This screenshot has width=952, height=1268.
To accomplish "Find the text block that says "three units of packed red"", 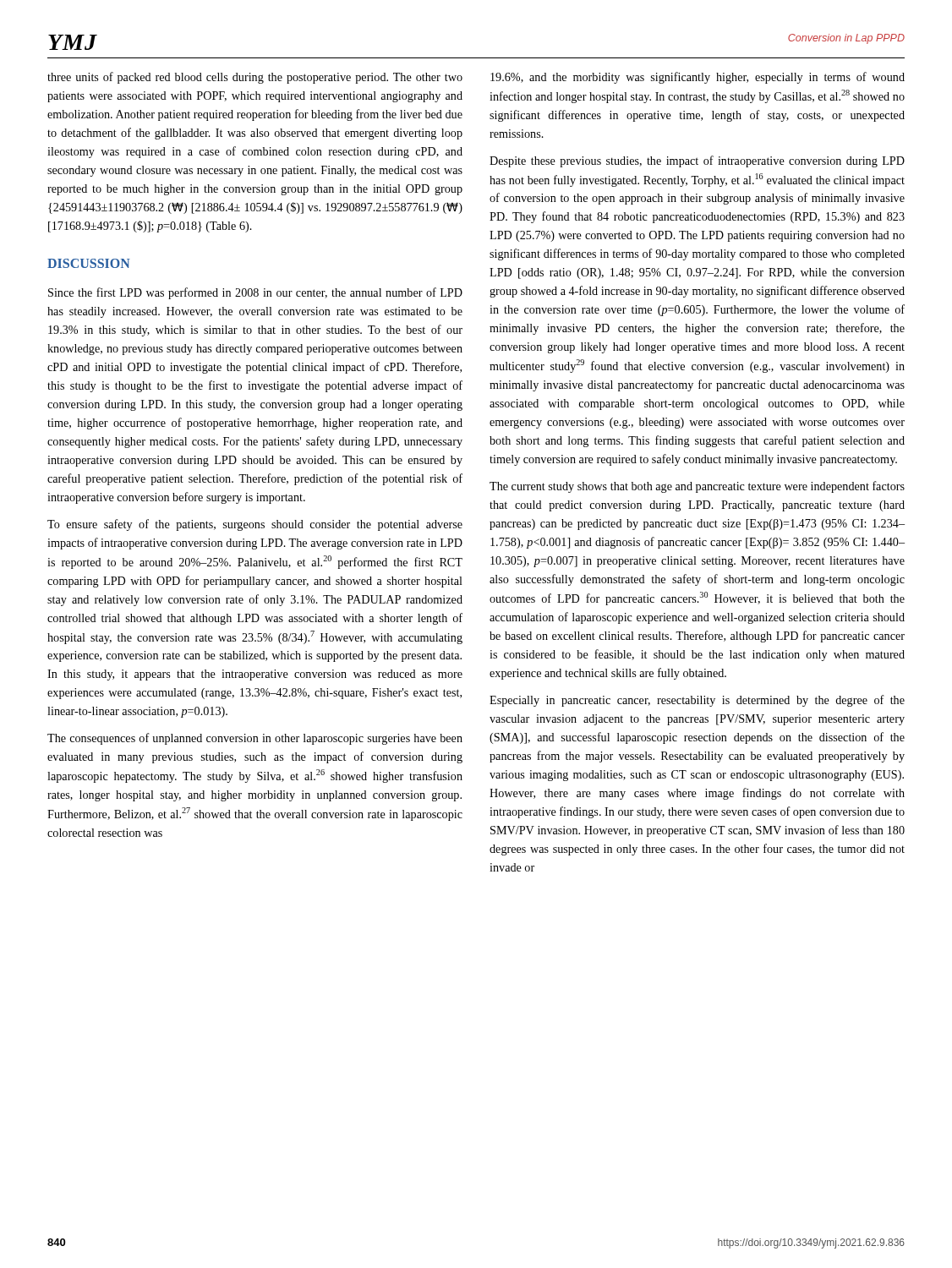I will (255, 151).
